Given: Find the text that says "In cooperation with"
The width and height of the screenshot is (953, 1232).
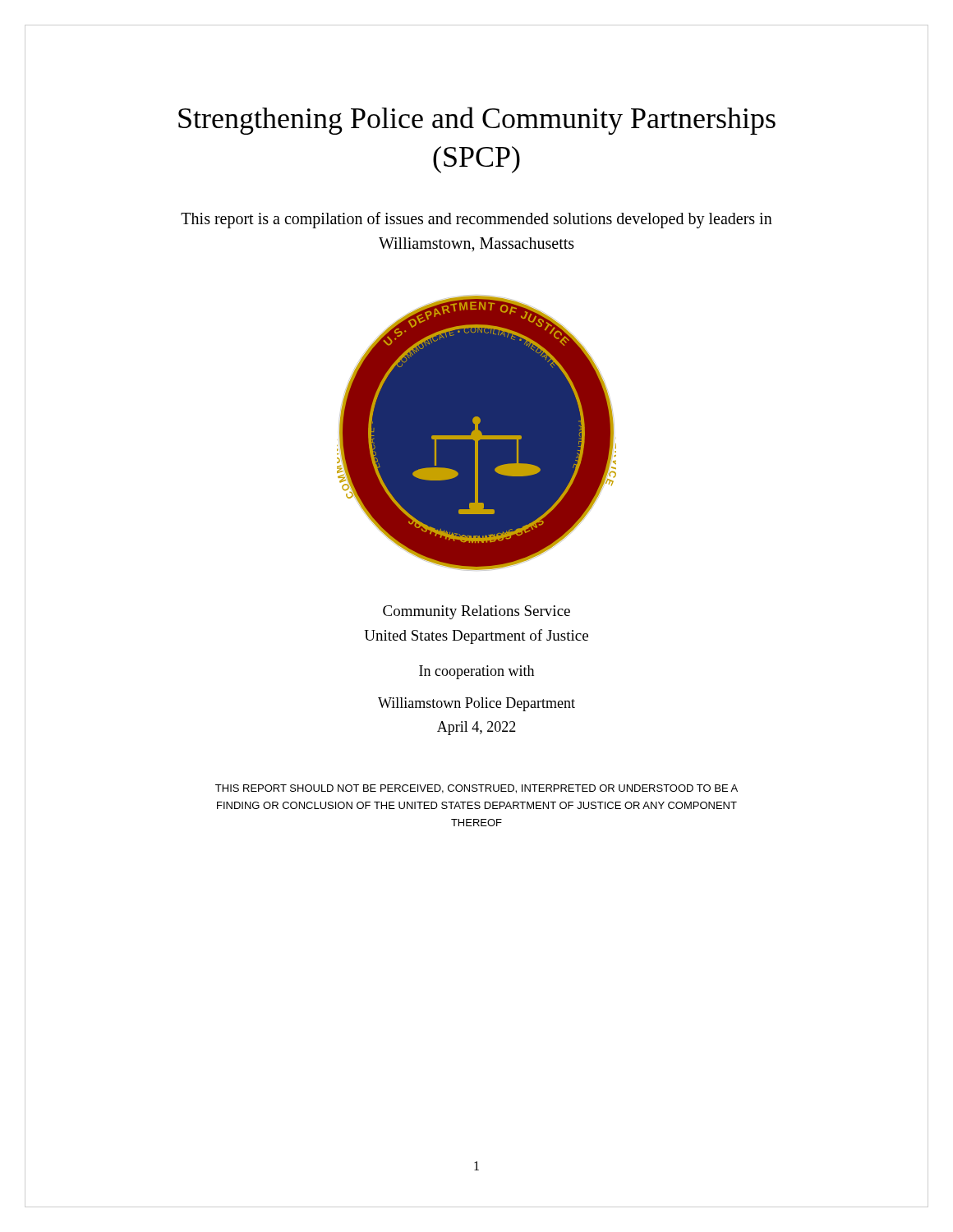Looking at the screenshot, I should tap(476, 671).
